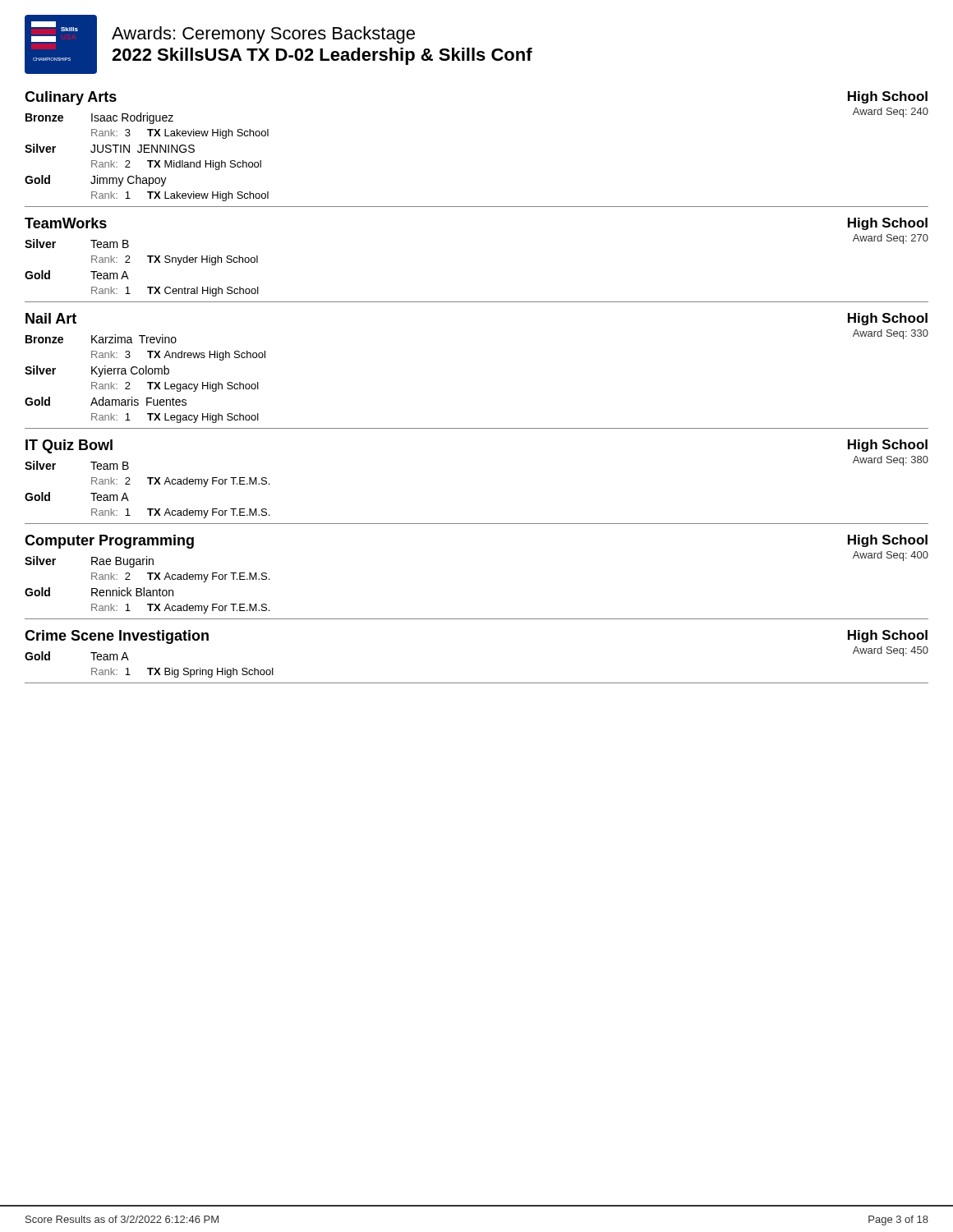Click the section header that begins "Computer Programming Silver Rae Bugarin"
Screen dimensions: 1232x953
[x=104, y=541]
